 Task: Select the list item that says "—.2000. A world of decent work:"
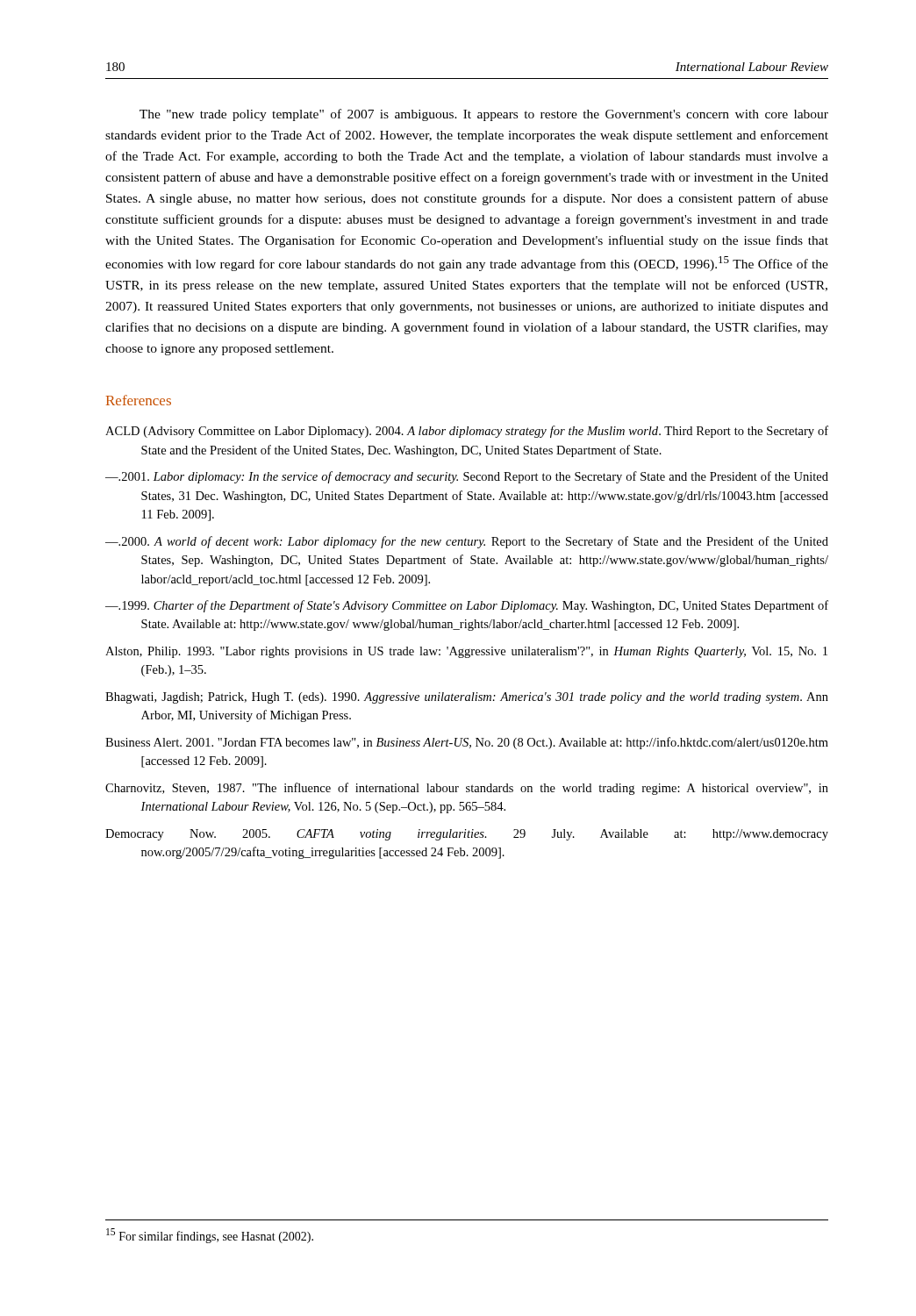tap(467, 560)
